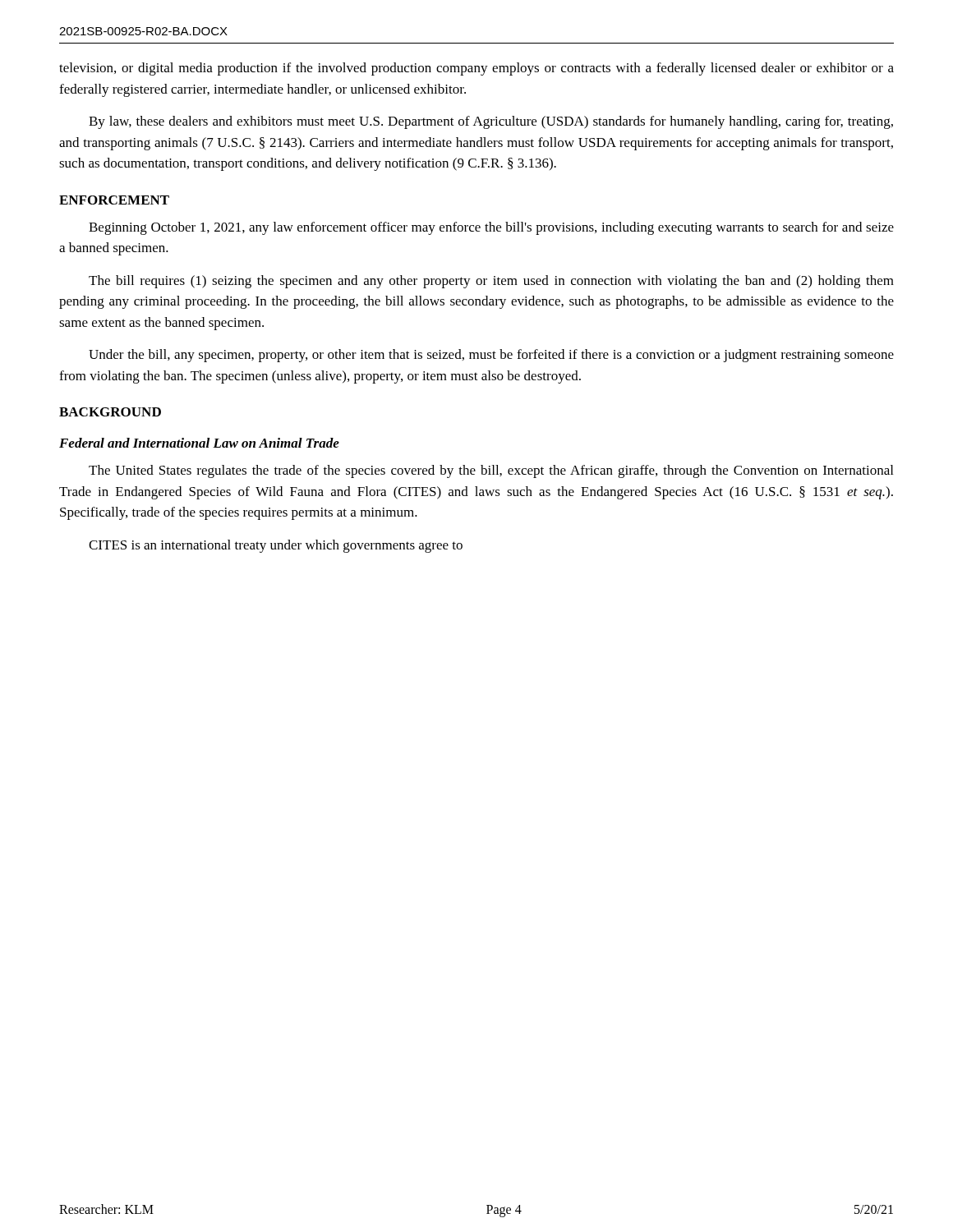The width and height of the screenshot is (953, 1232).
Task: Where is the passage that starts "The bill requires (1)"?
Action: coord(476,301)
